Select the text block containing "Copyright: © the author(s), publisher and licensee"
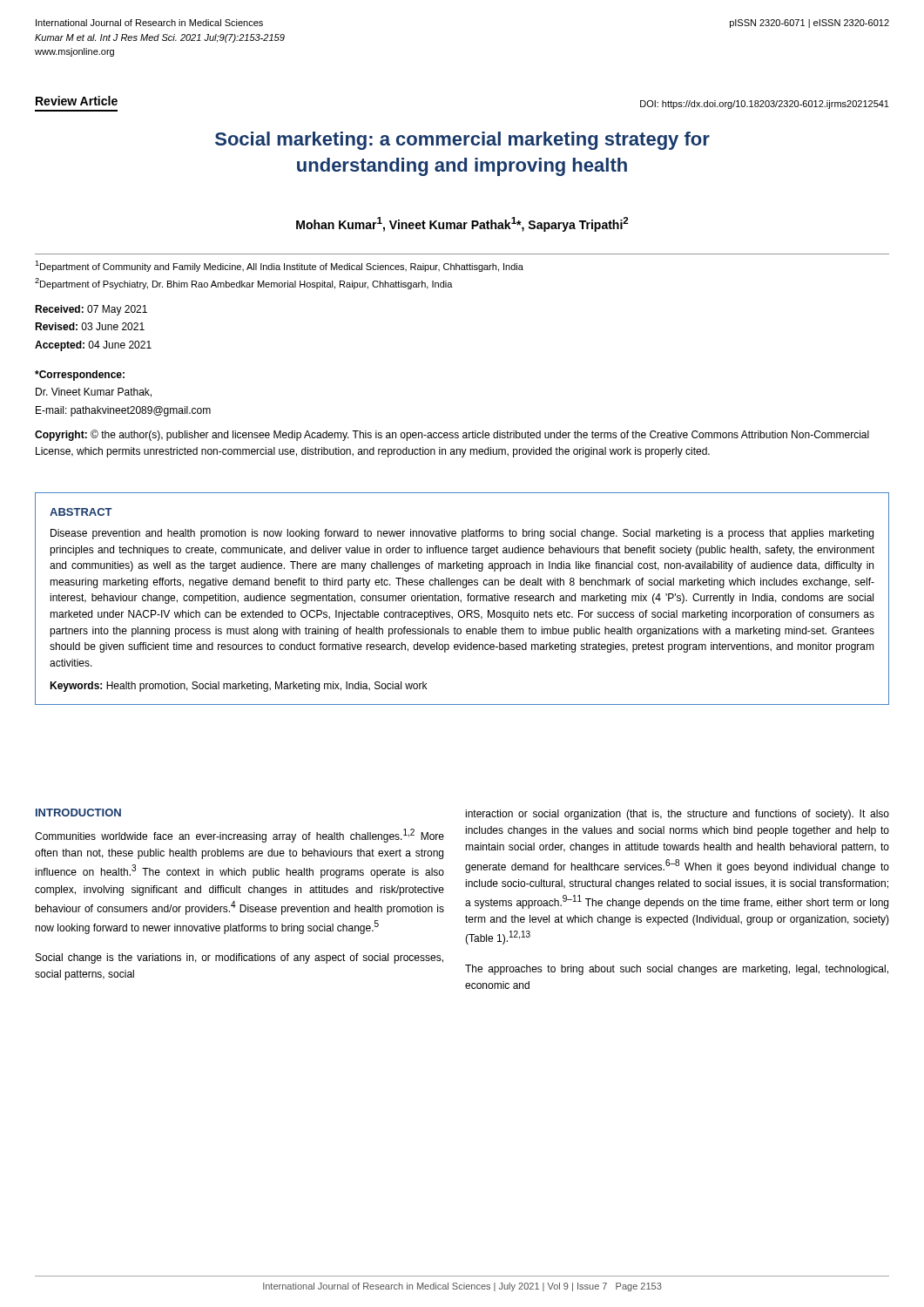Screen dimensions: 1307x924 452,443
